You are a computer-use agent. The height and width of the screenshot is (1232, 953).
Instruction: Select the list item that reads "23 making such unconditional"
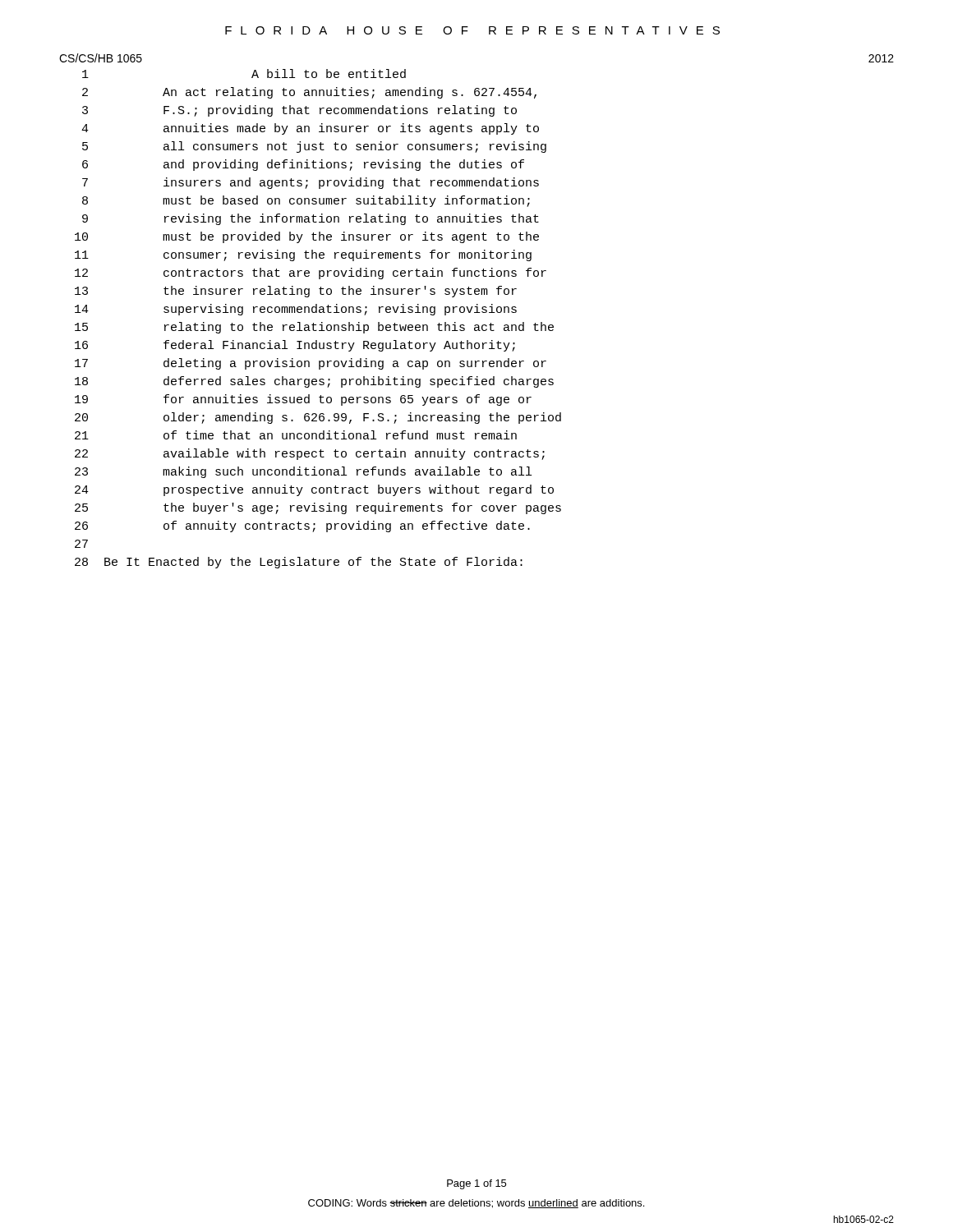pyautogui.click(x=296, y=473)
